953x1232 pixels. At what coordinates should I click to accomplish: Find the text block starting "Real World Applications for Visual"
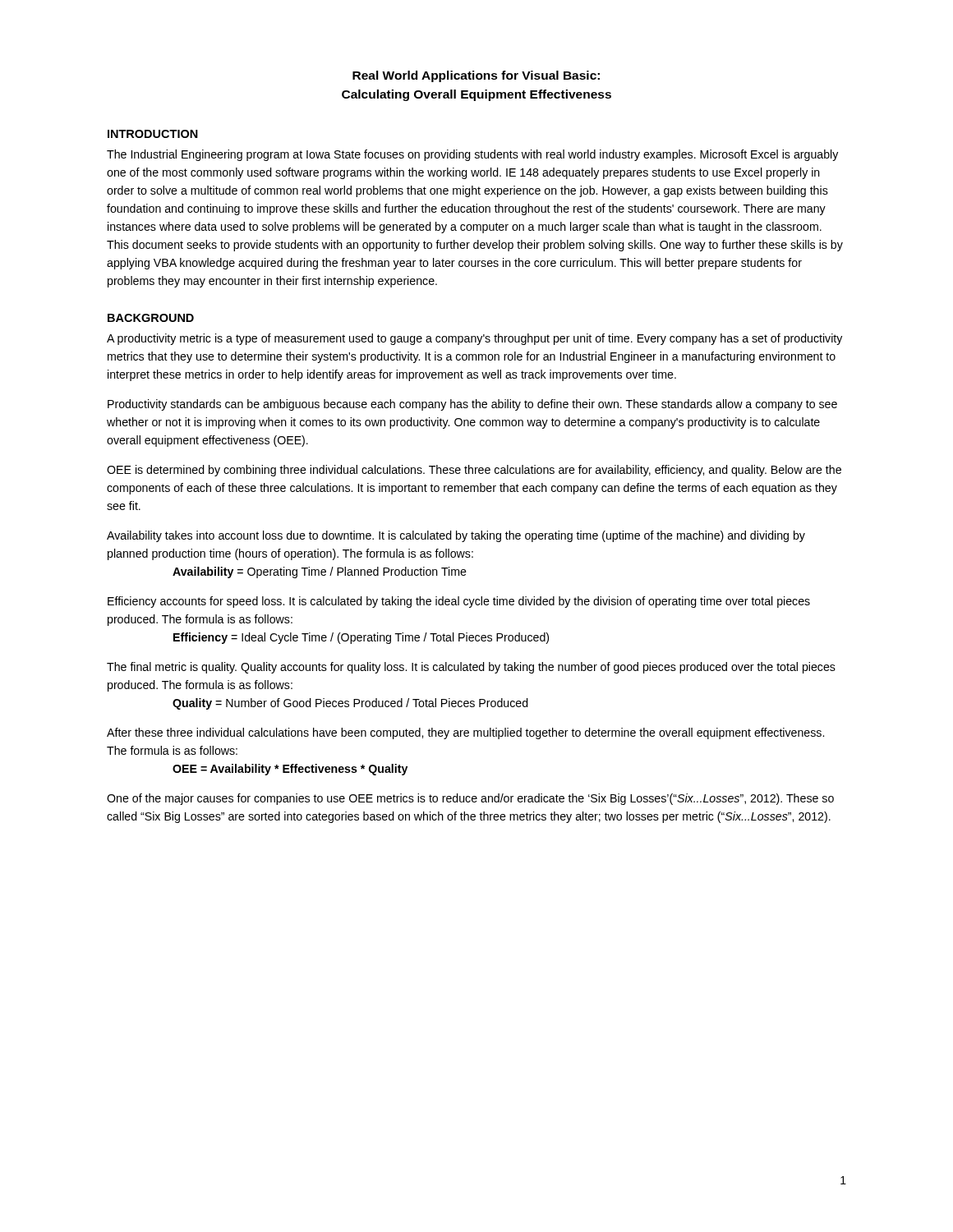tap(476, 85)
